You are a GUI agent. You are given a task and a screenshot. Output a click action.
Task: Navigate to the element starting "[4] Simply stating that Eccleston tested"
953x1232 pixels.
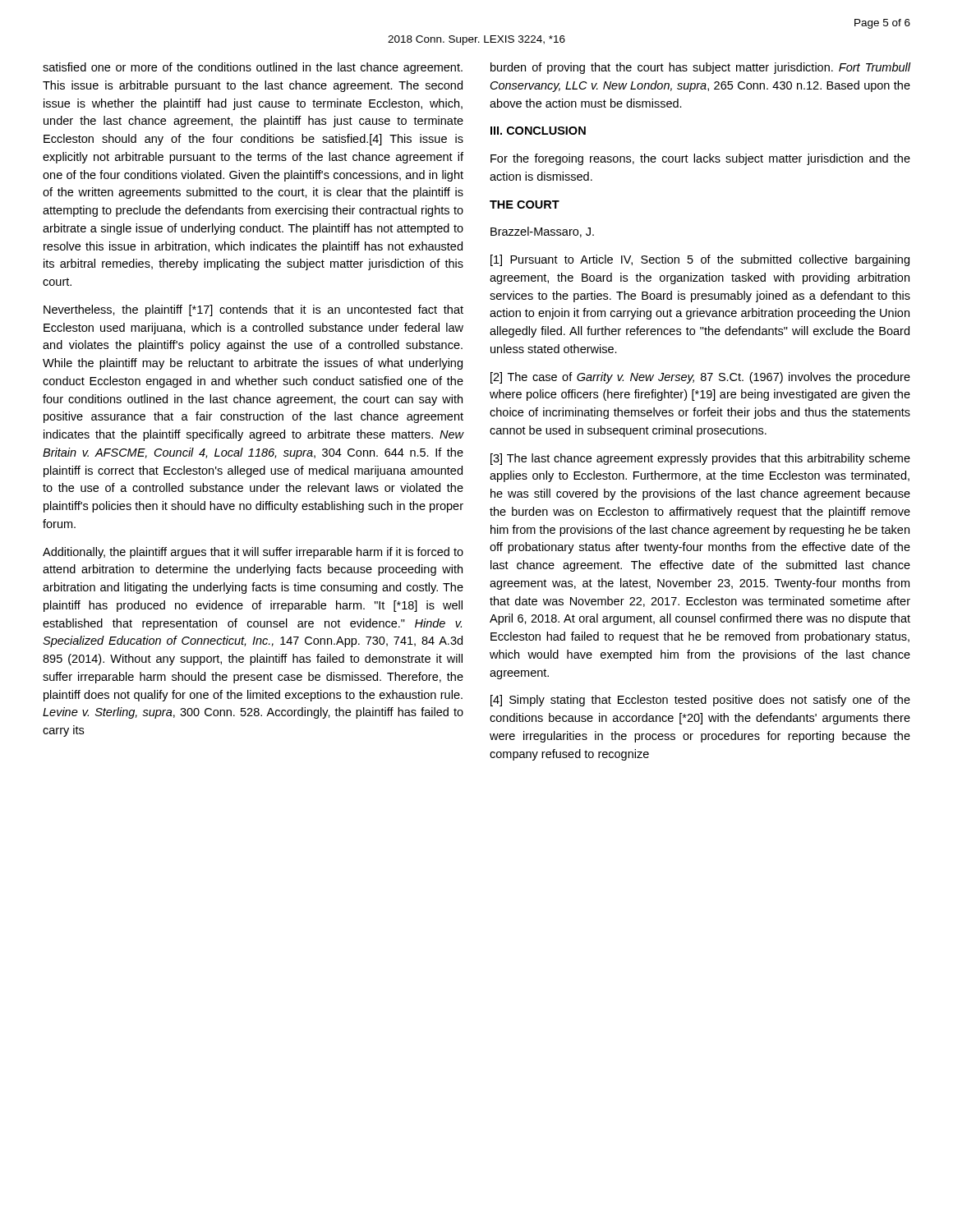(x=700, y=727)
